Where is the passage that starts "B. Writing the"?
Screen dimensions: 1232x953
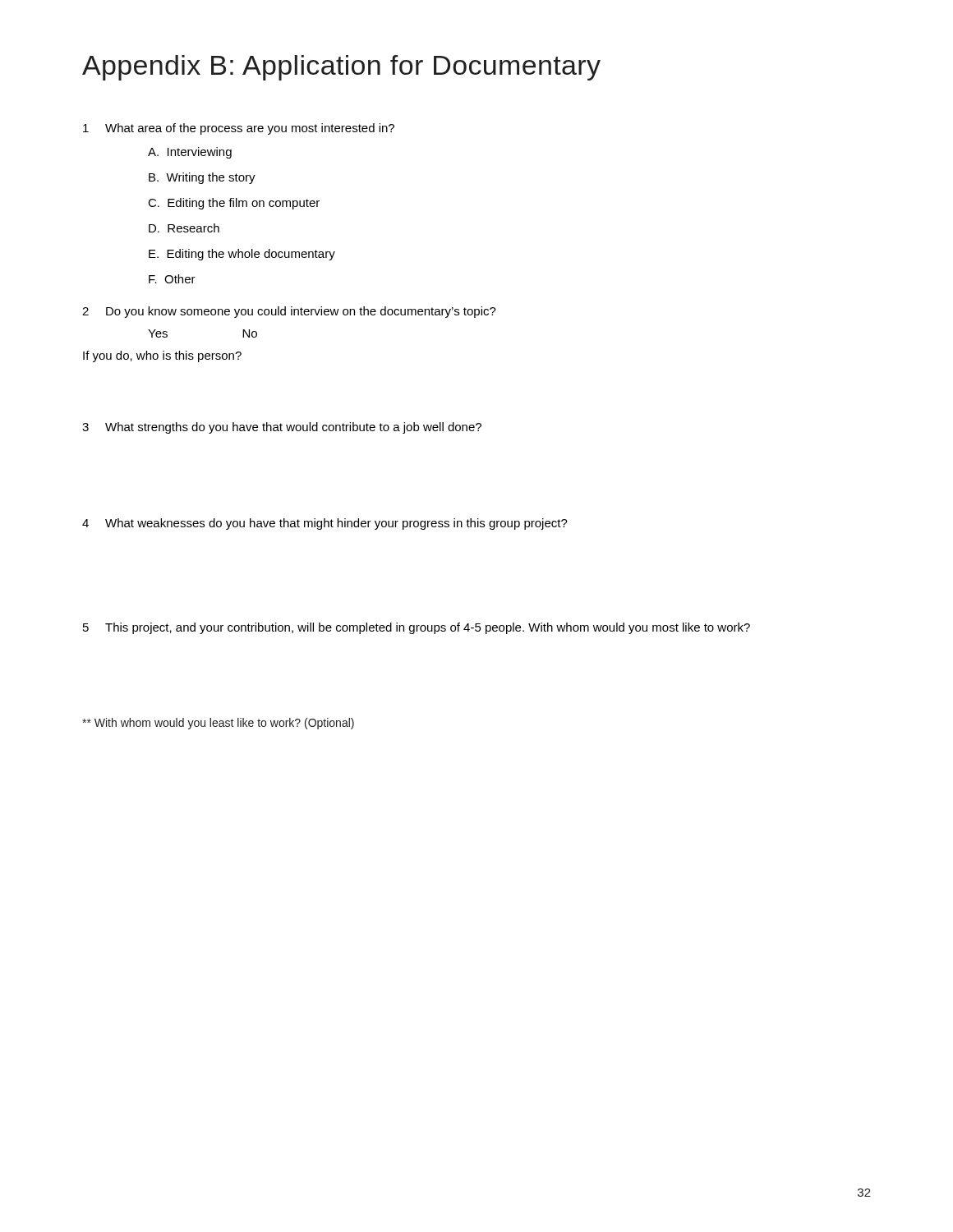(x=202, y=177)
